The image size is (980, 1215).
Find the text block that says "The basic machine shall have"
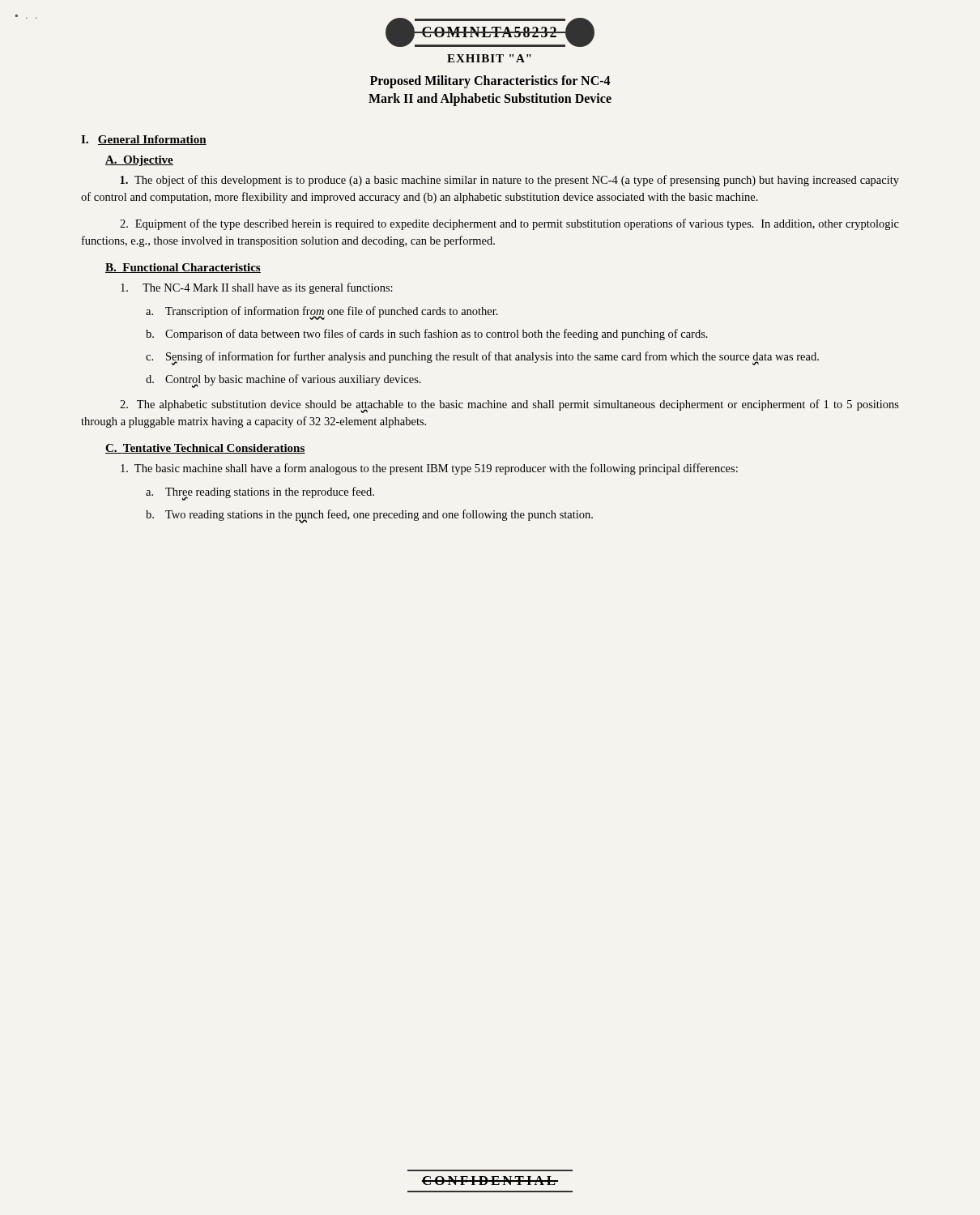click(429, 468)
